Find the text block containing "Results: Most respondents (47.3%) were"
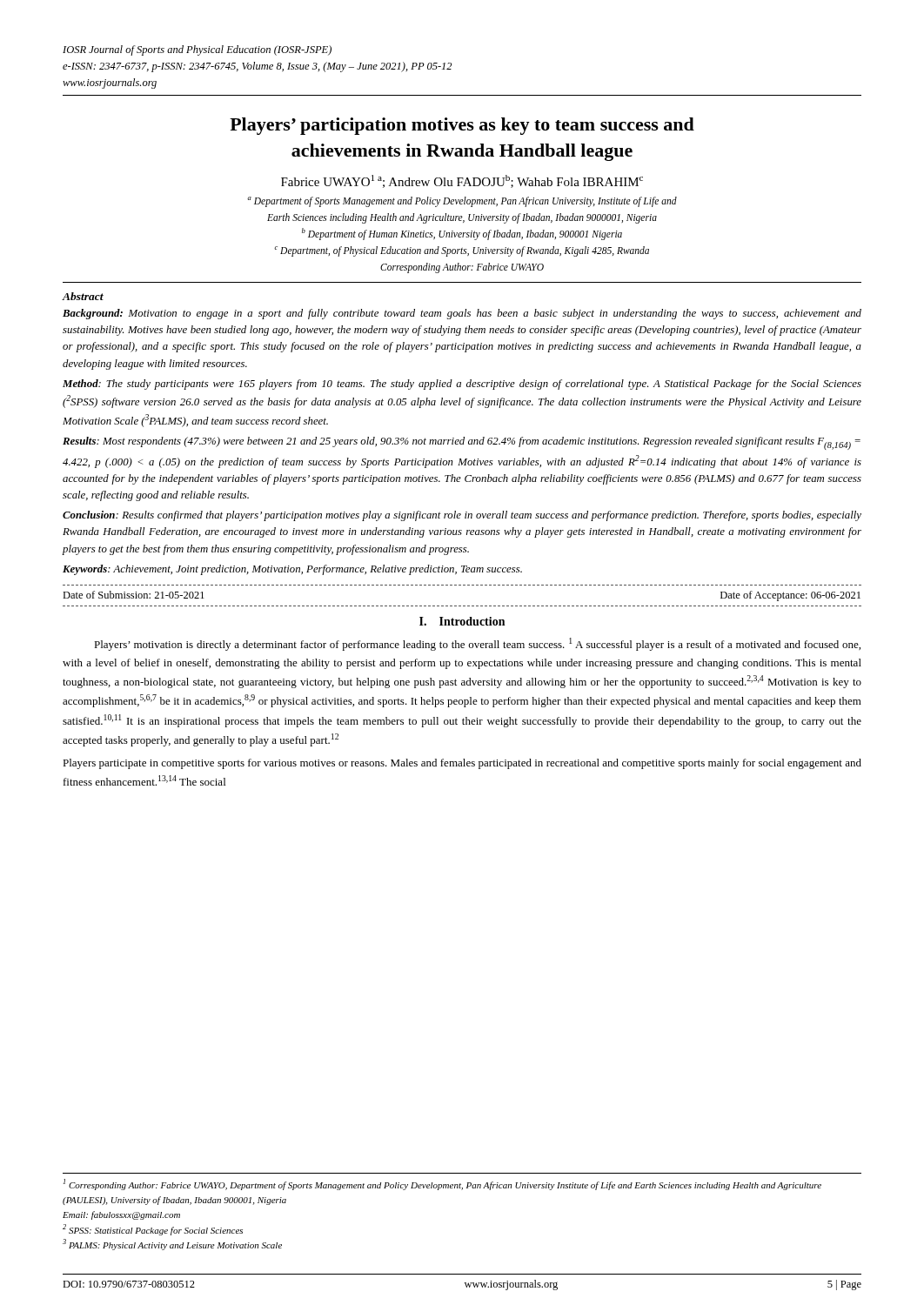Screen dimensions: 1305x924 462,468
